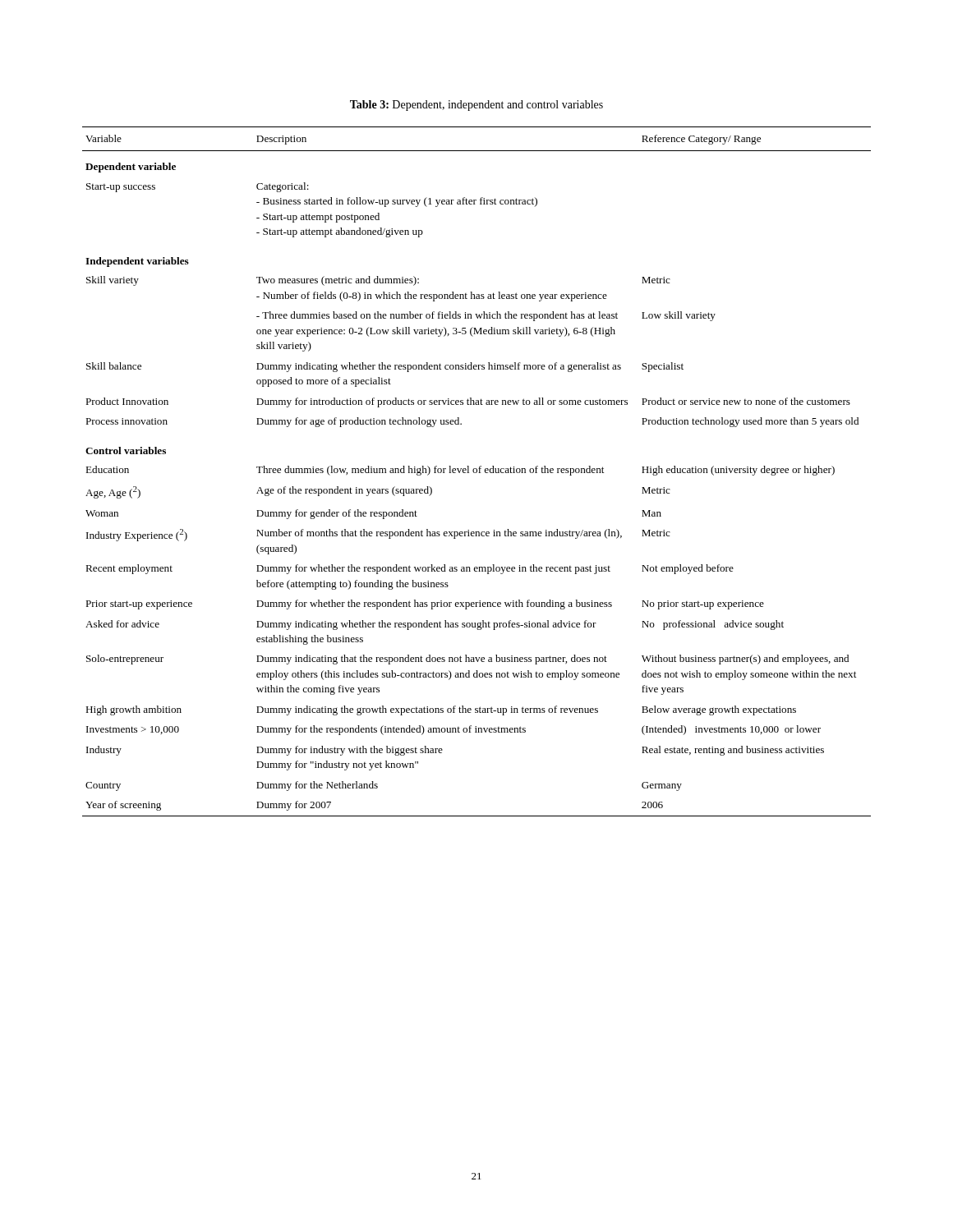Select the caption that says "Table 3: Dependent, independent and"

click(x=476, y=105)
